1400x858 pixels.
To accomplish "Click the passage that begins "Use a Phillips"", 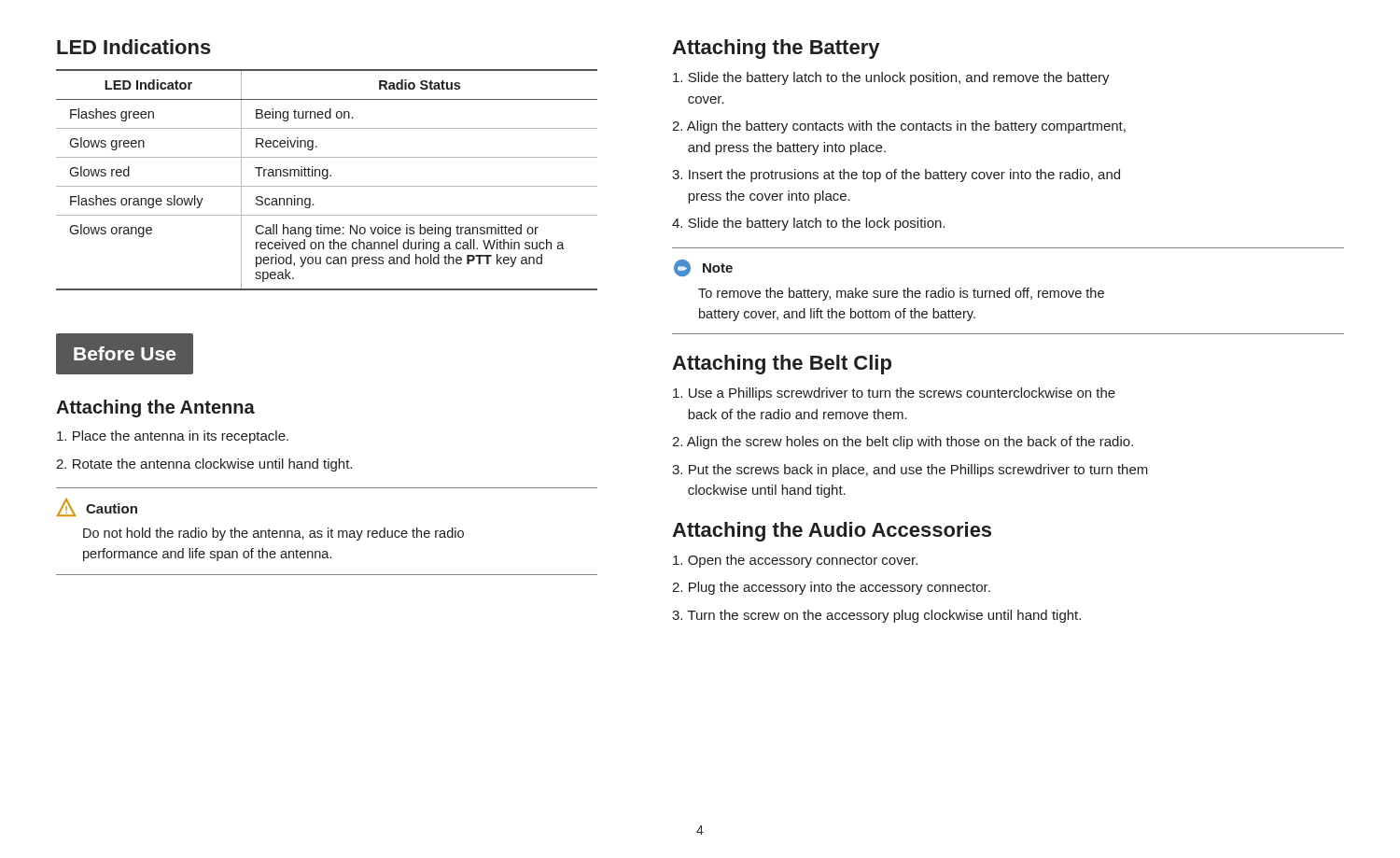I will point(894,404).
